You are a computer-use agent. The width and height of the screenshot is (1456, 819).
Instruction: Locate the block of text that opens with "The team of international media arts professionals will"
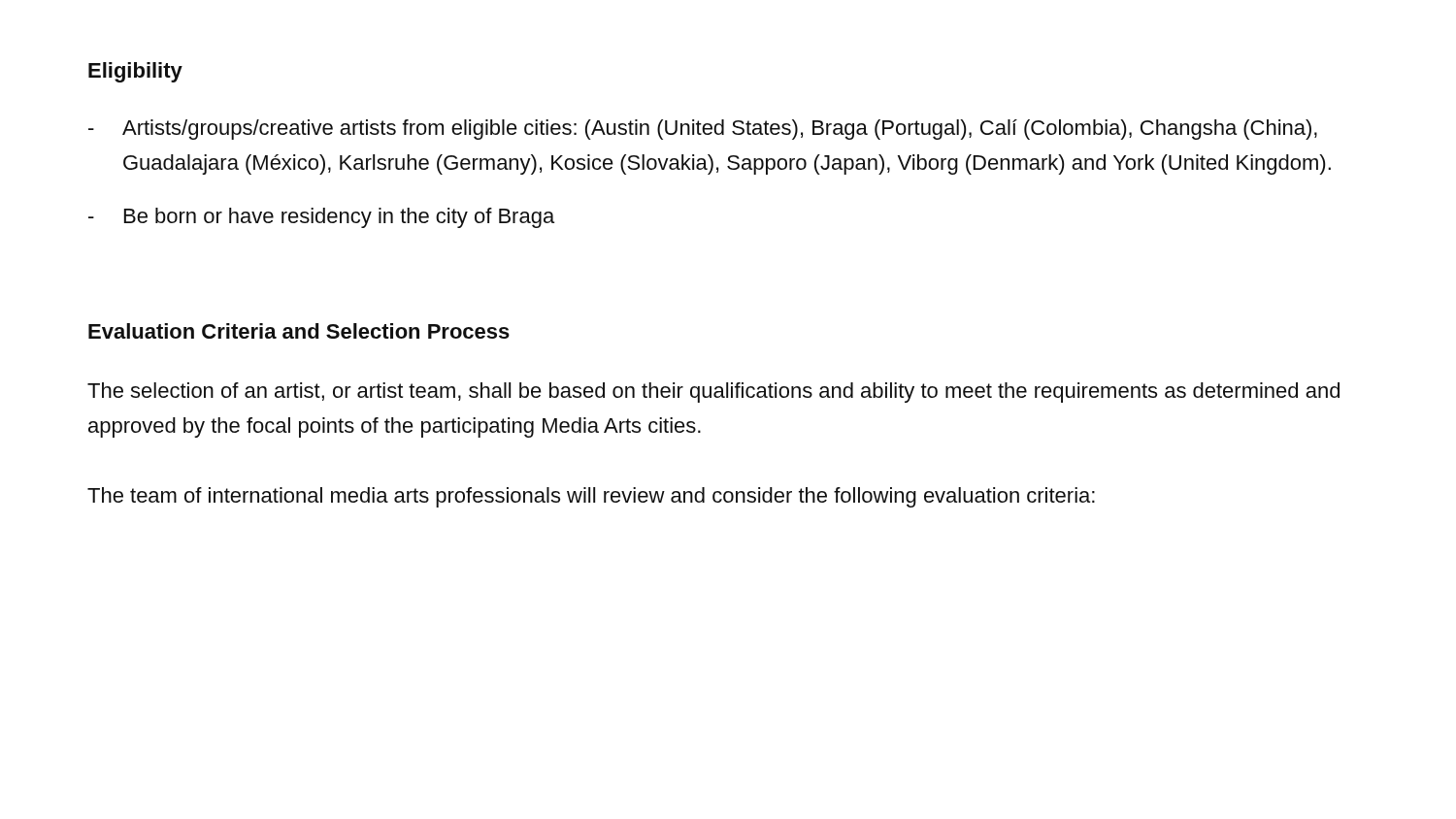tap(592, 496)
